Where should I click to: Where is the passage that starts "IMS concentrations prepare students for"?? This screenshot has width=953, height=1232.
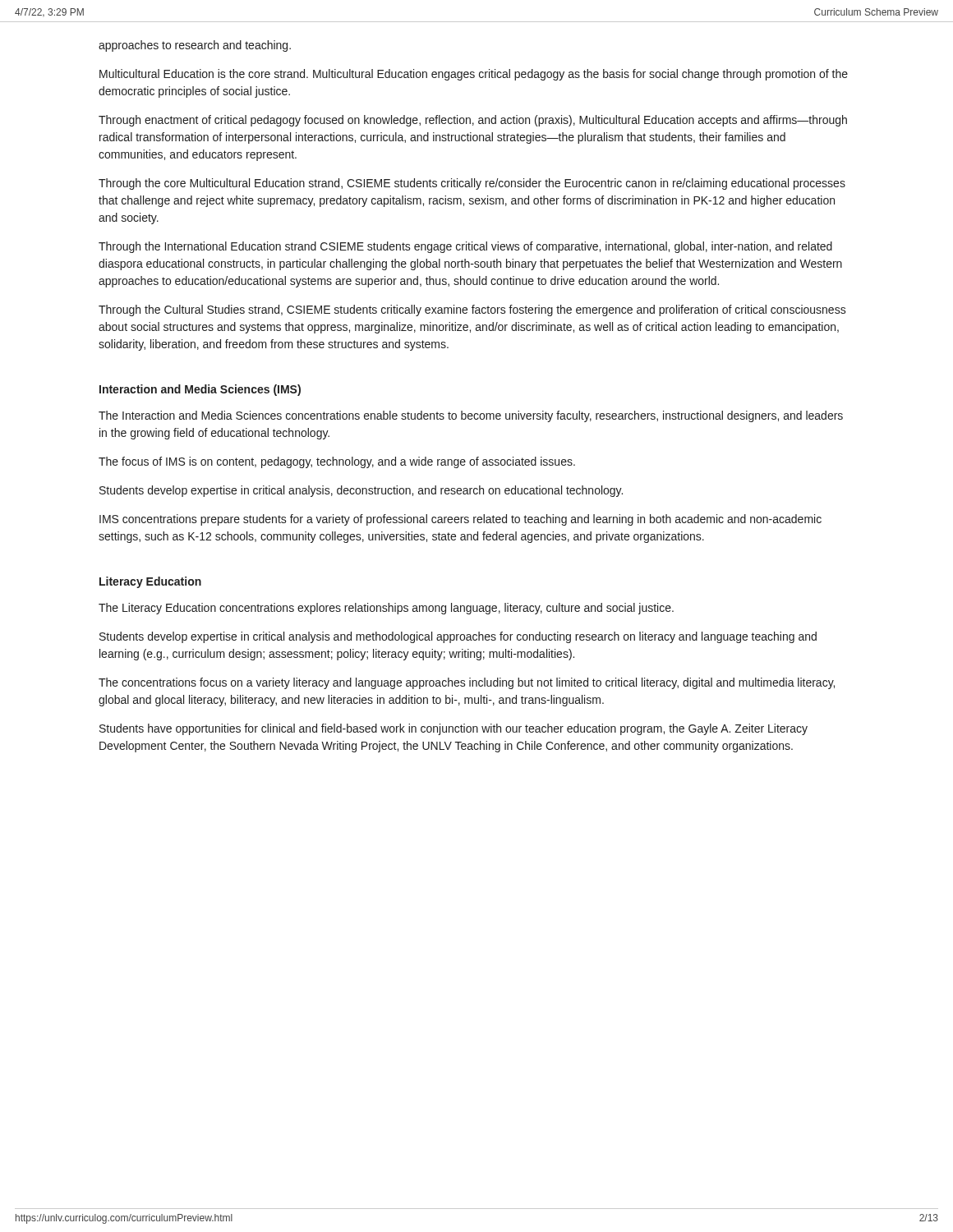(x=460, y=528)
